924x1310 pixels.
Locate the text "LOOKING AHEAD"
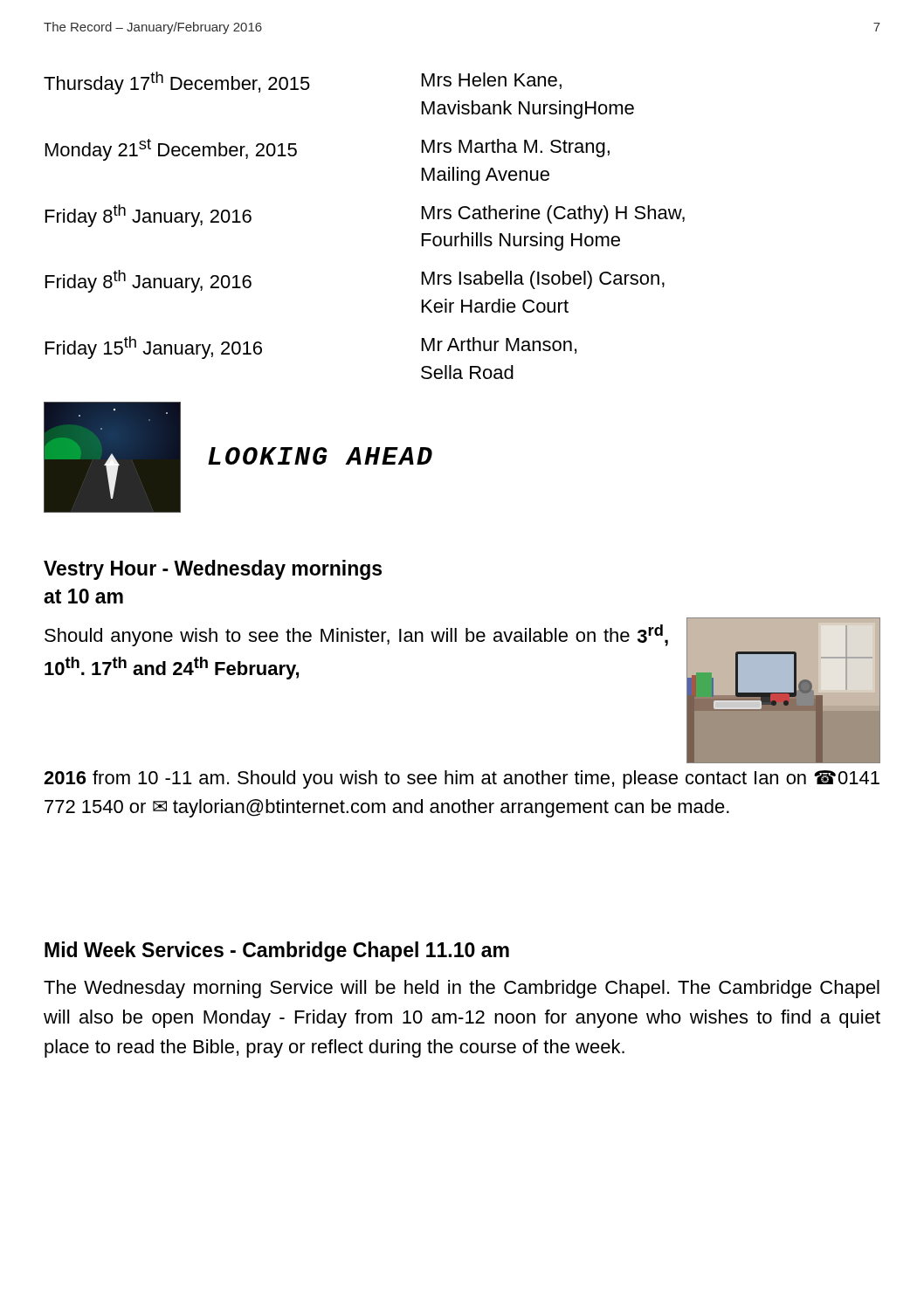coord(321,457)
